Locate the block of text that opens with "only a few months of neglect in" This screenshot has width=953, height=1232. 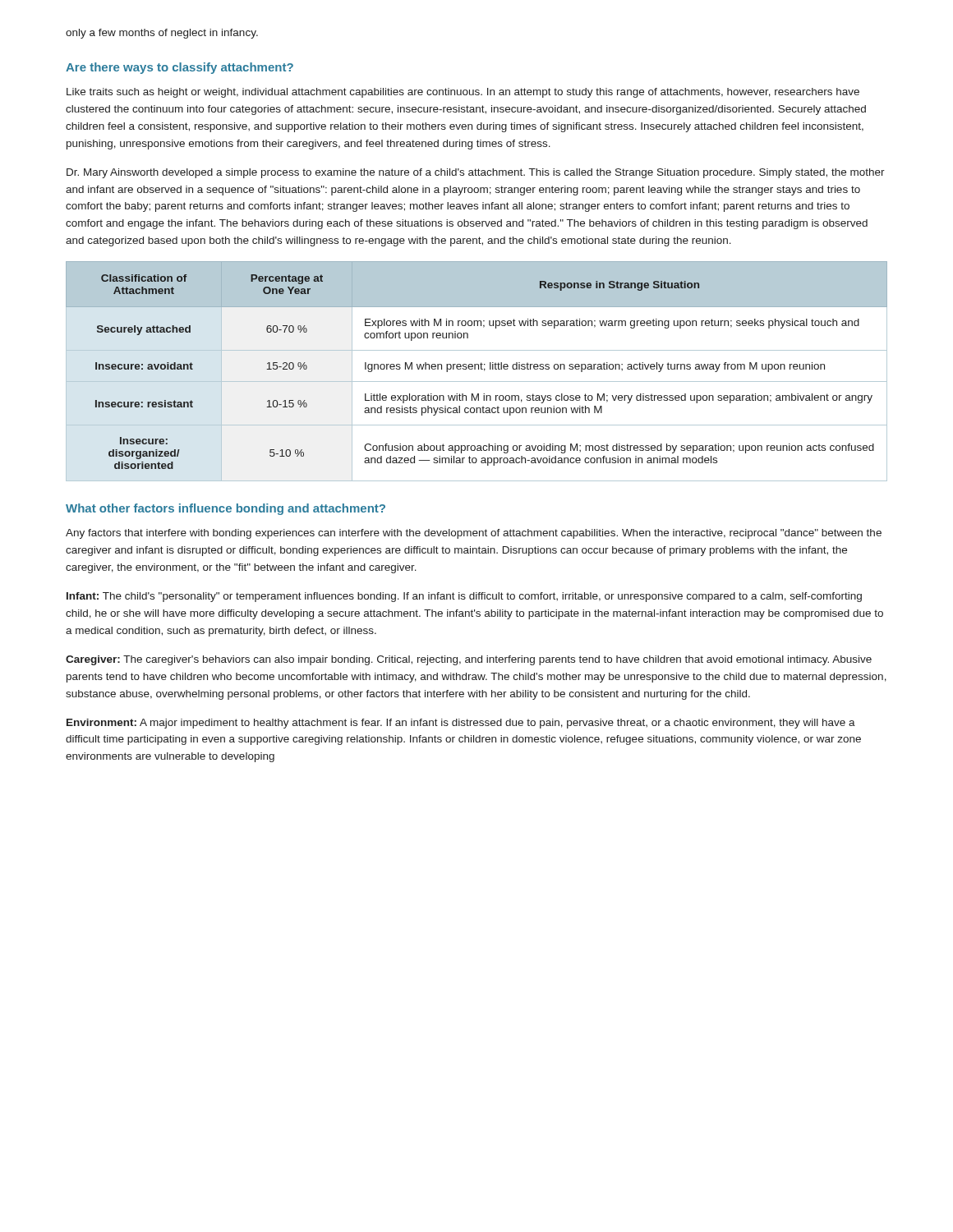tap(162, 32)
